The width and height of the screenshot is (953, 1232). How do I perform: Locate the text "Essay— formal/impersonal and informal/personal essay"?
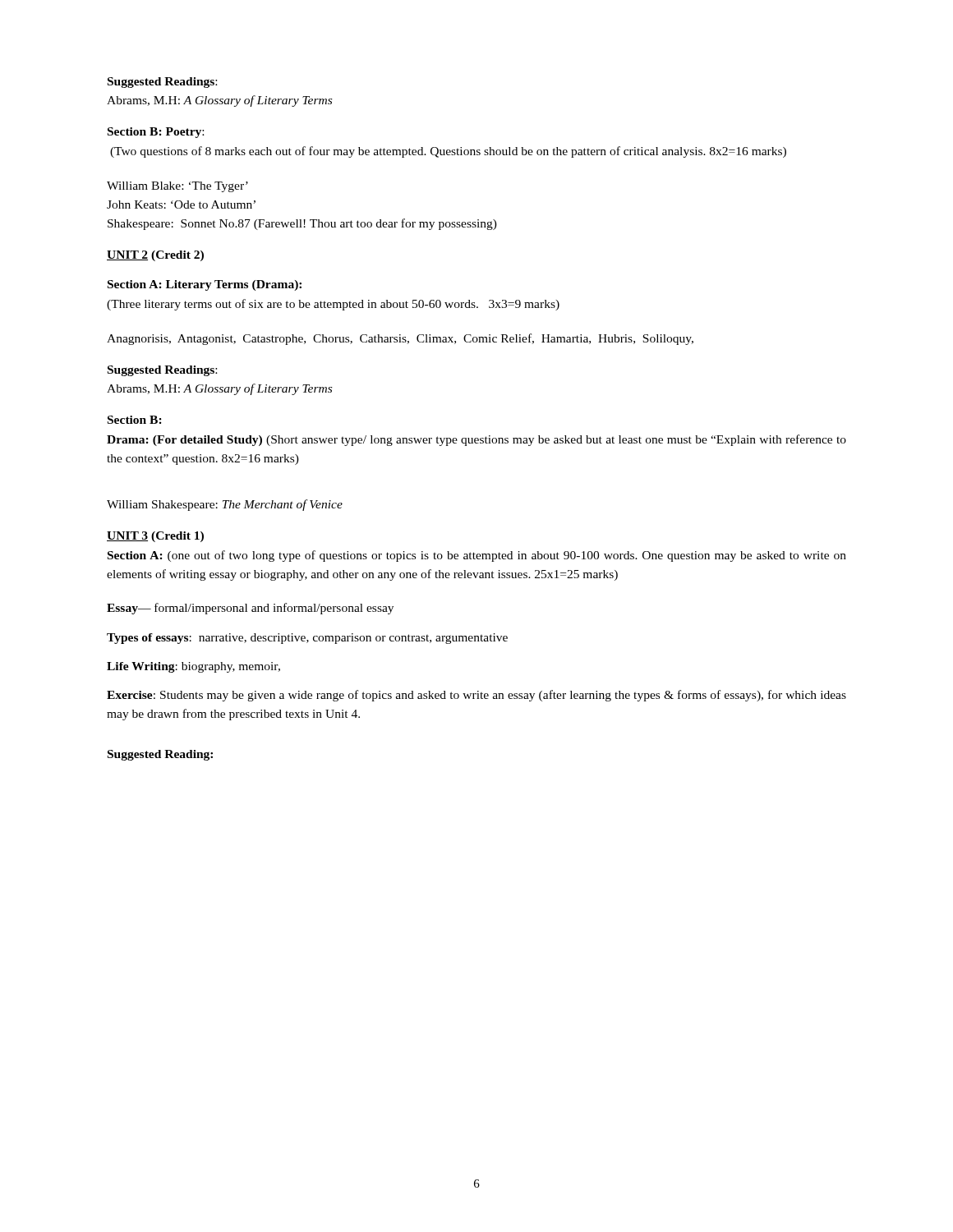click(x=250, y=608)
